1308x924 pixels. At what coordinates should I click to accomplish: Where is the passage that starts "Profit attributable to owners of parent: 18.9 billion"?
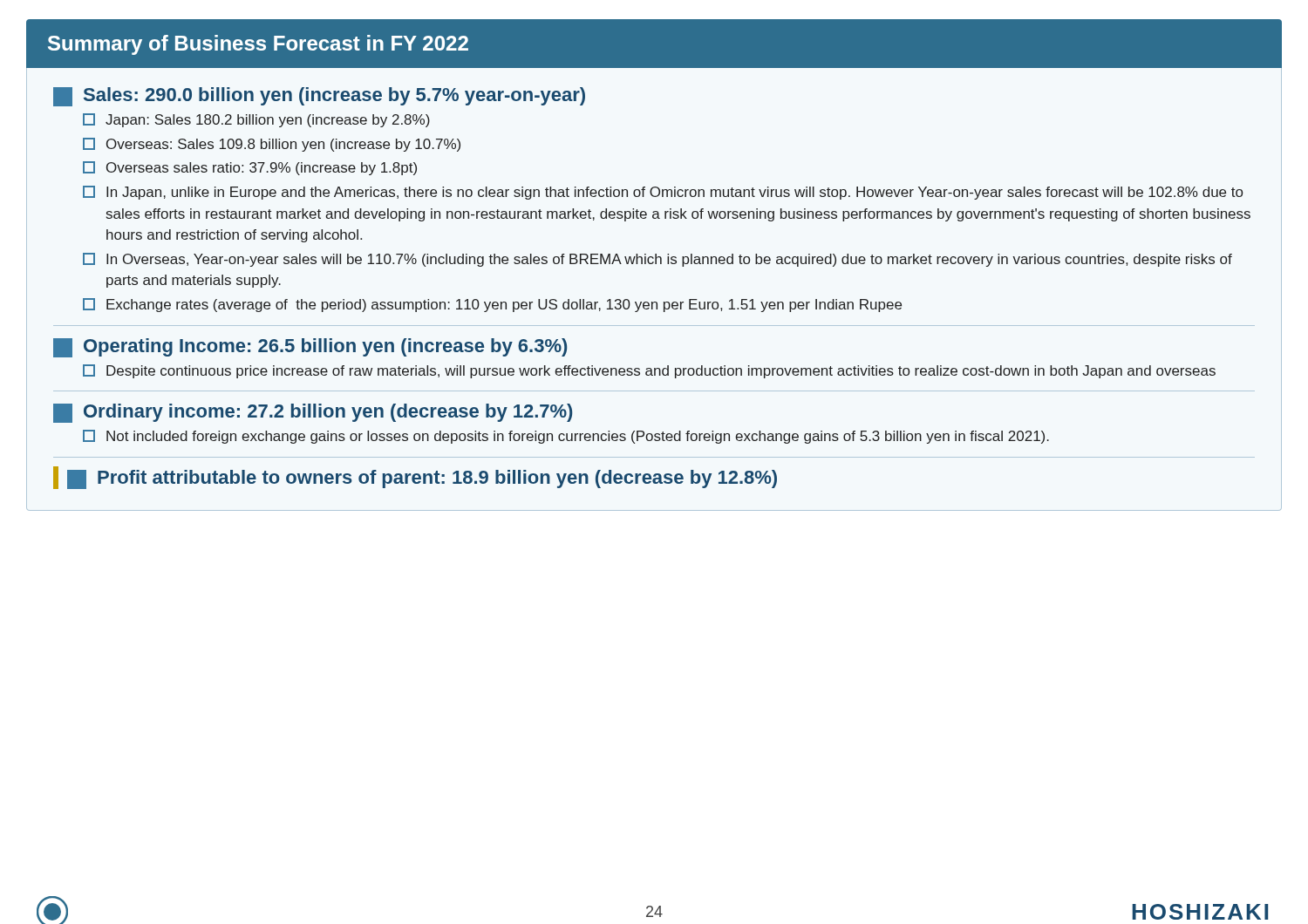tap(423, 478)
